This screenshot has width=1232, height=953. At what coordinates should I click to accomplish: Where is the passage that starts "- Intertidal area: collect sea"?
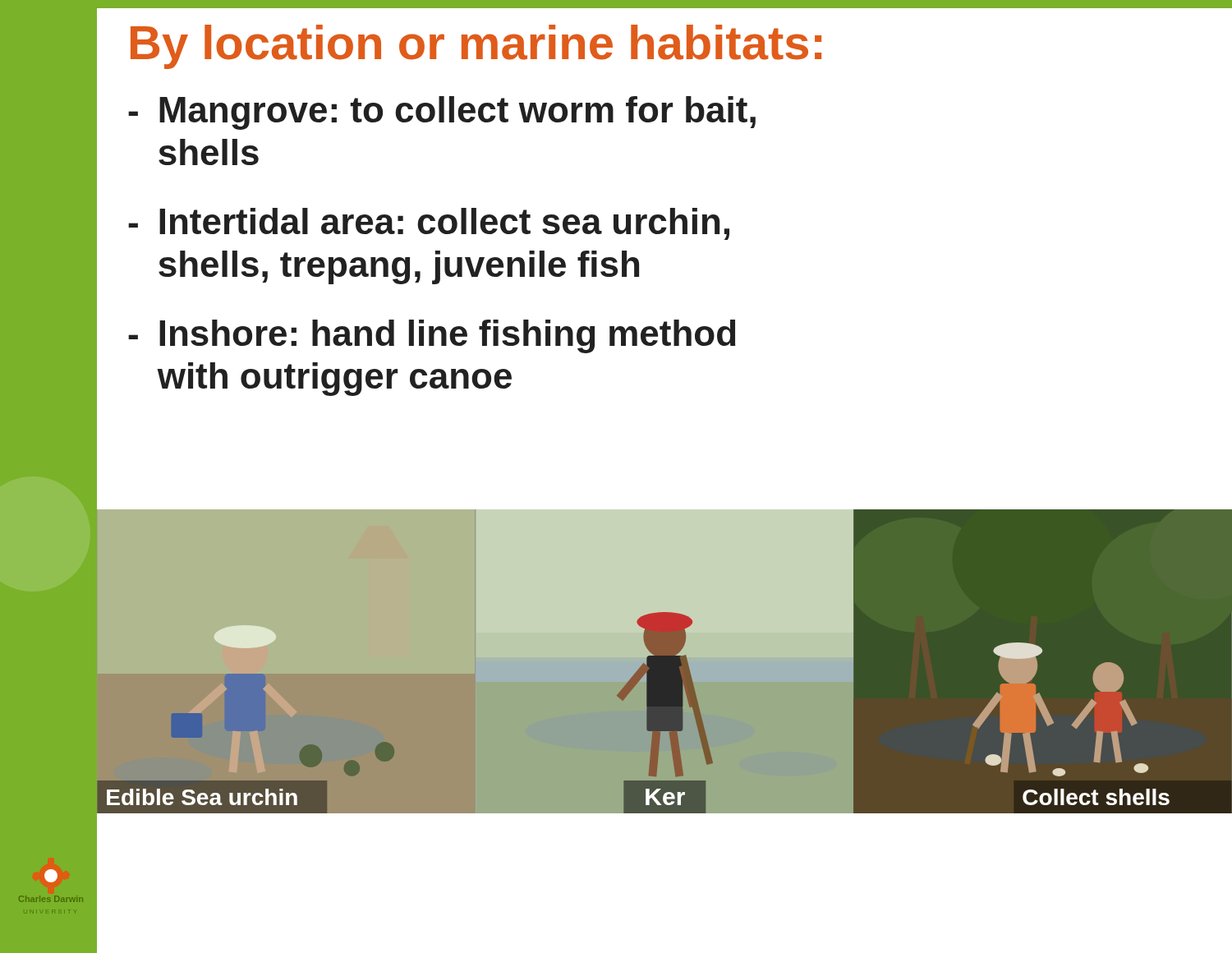430,243
